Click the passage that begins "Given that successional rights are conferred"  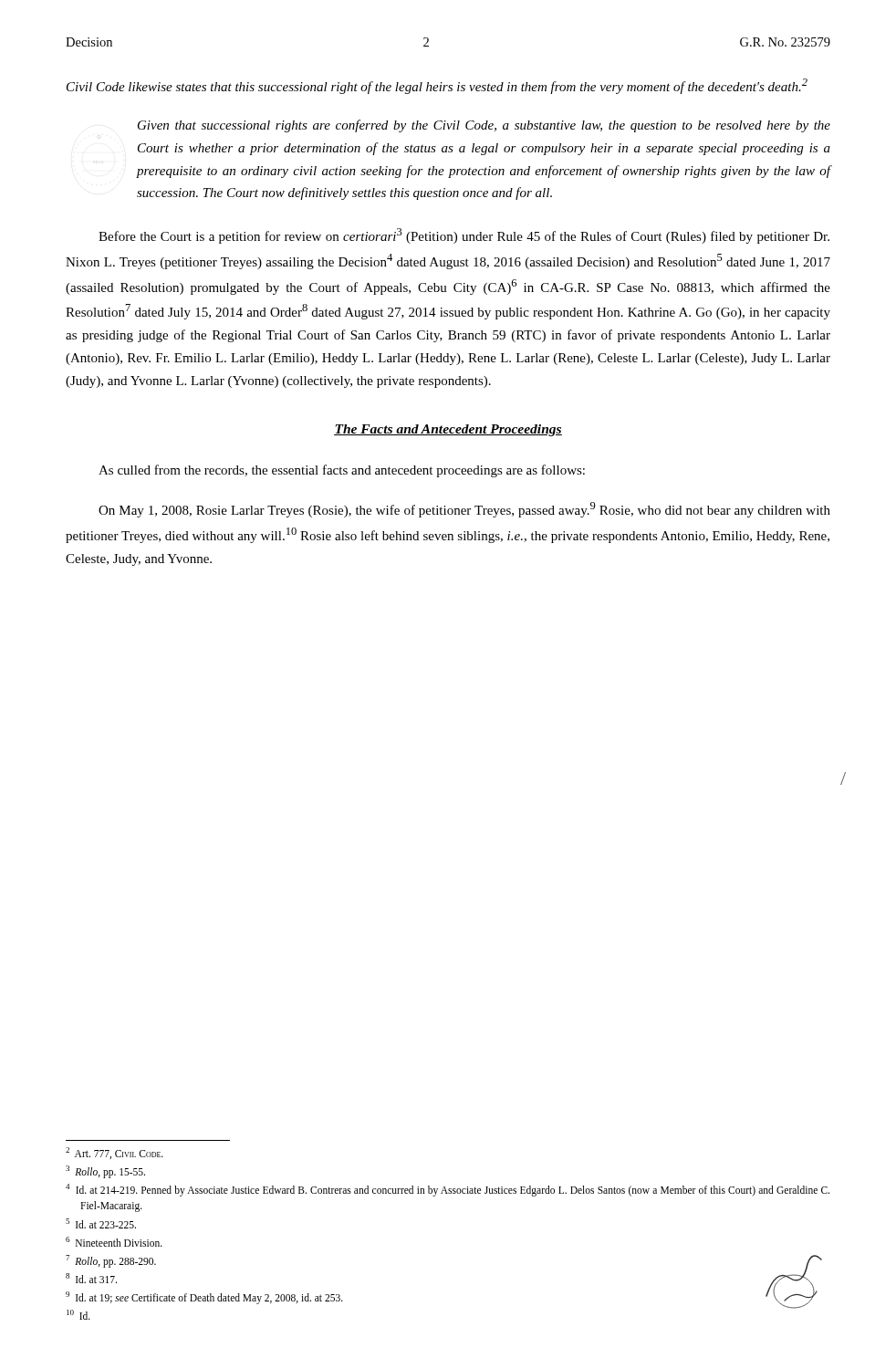pos(484,159)
